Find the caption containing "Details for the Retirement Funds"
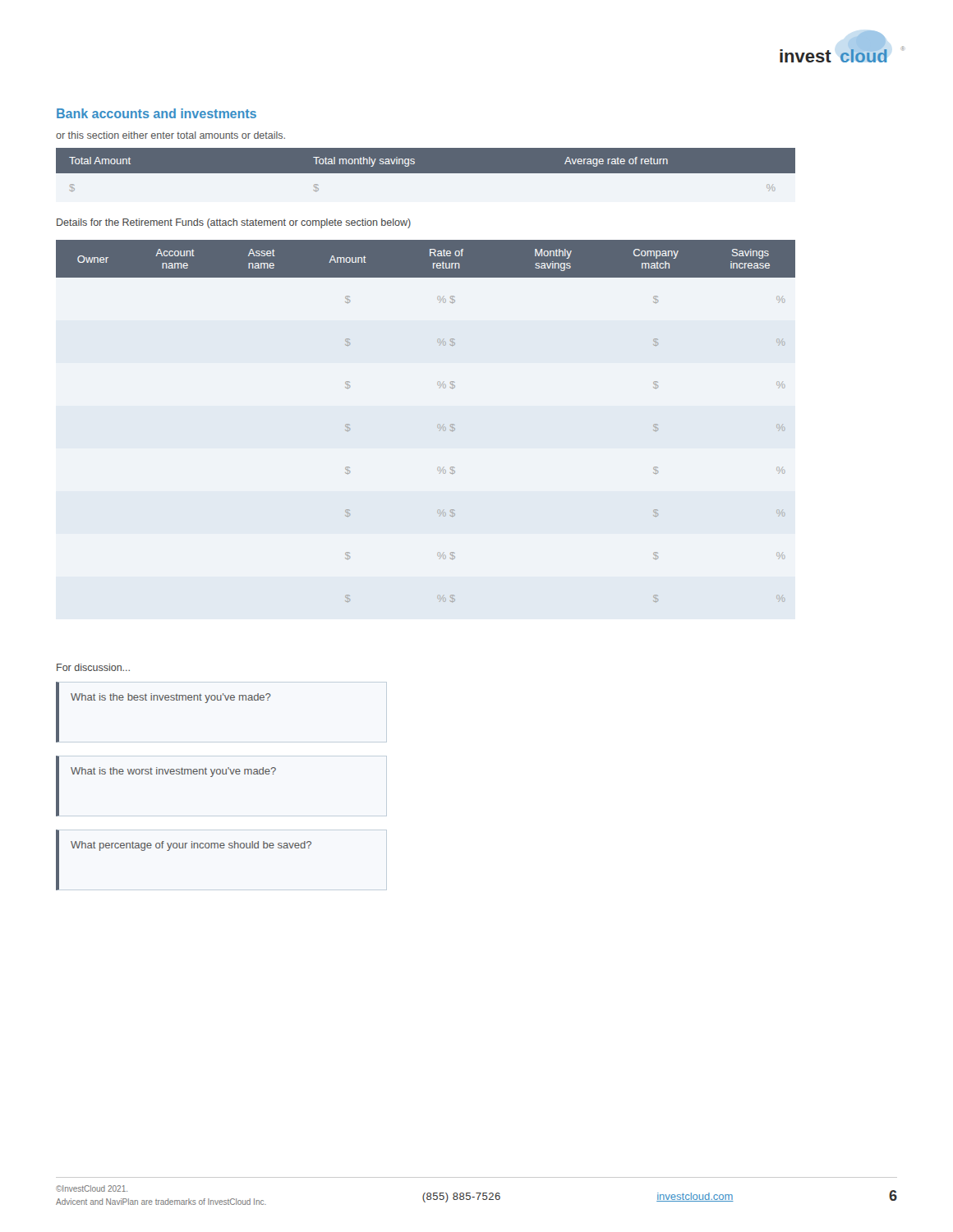 coord(233,223)
